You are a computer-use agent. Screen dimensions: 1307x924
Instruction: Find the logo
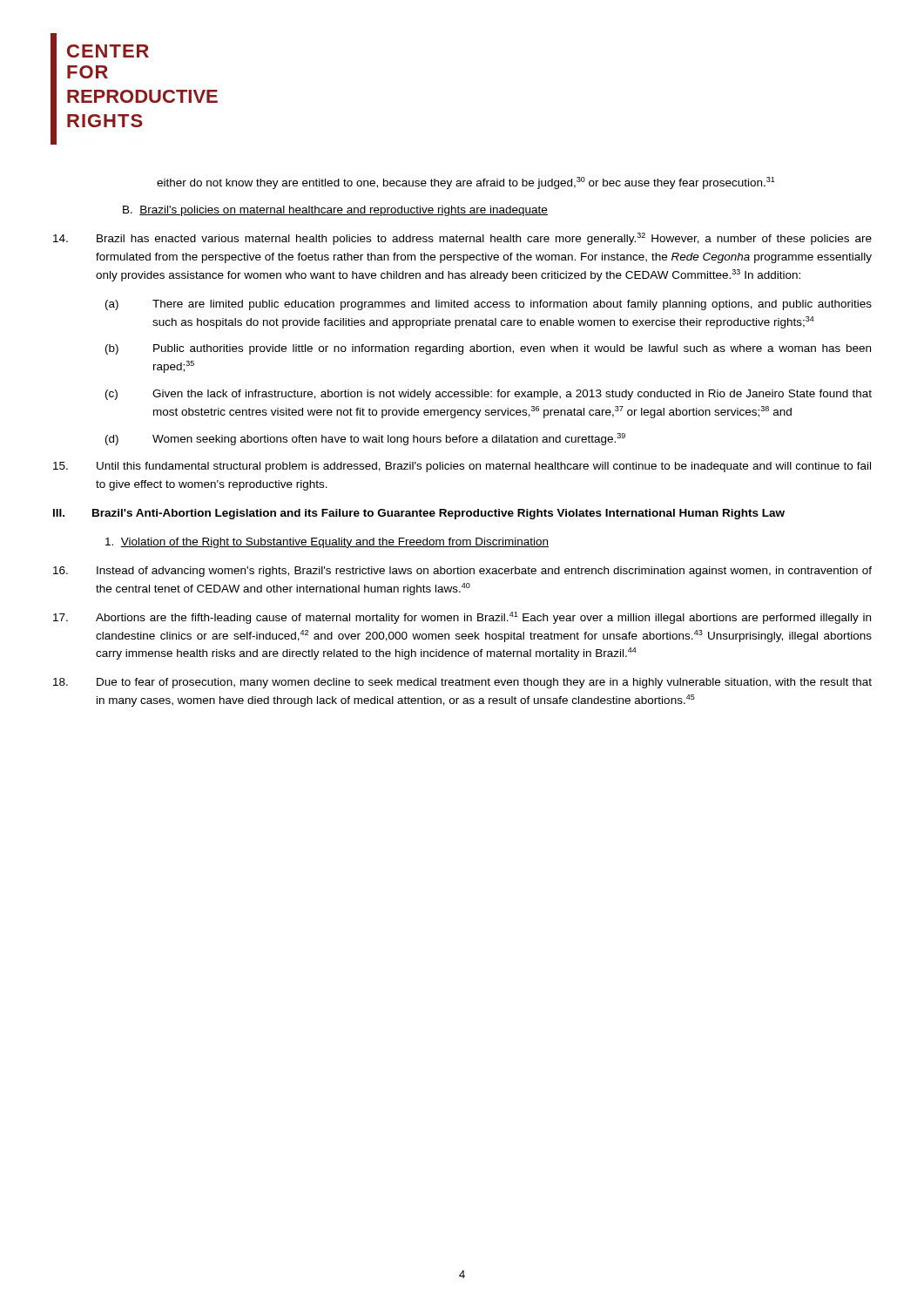[x=135, y=90]
